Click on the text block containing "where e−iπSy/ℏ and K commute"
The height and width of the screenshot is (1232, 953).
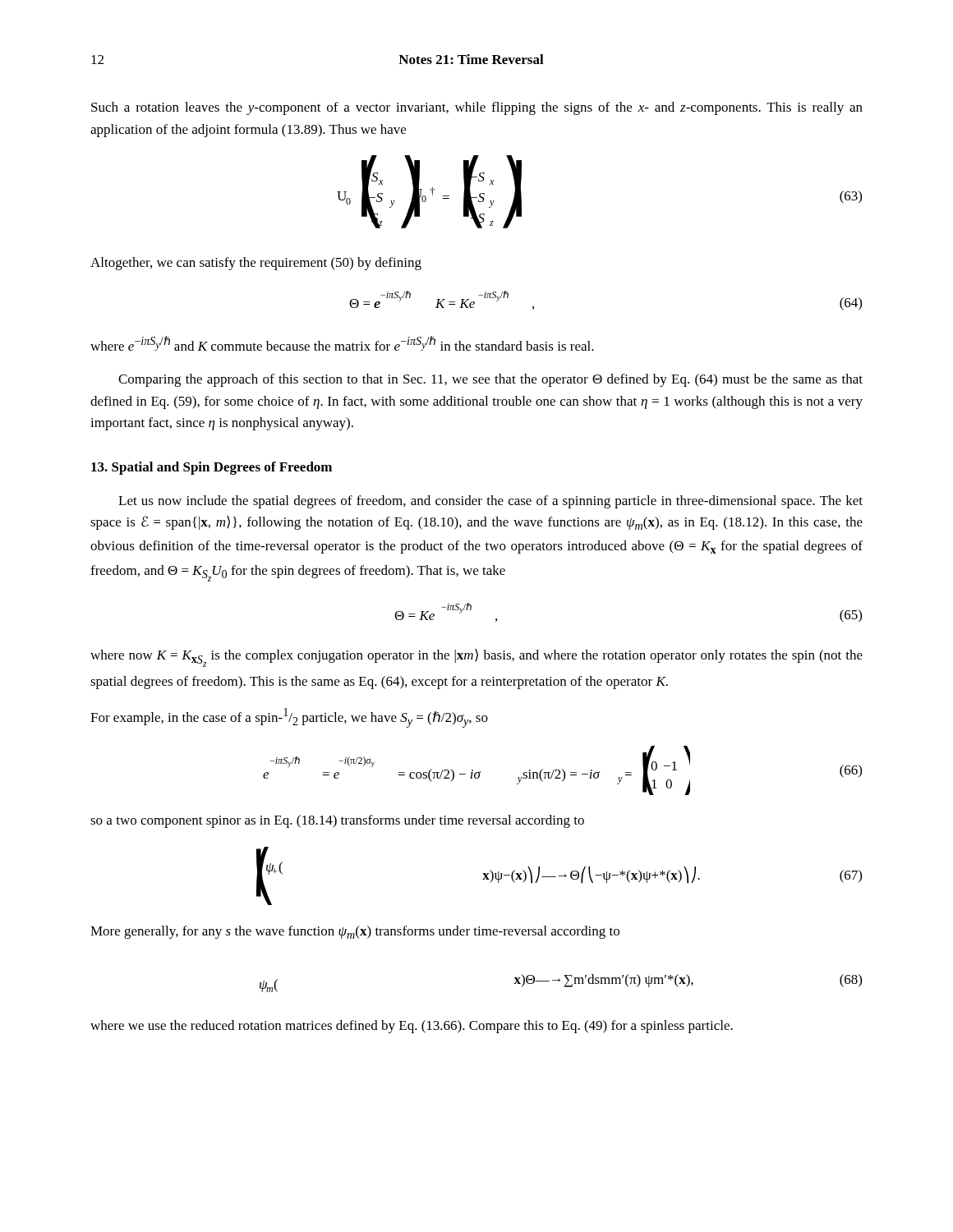[x=476, y=383]
